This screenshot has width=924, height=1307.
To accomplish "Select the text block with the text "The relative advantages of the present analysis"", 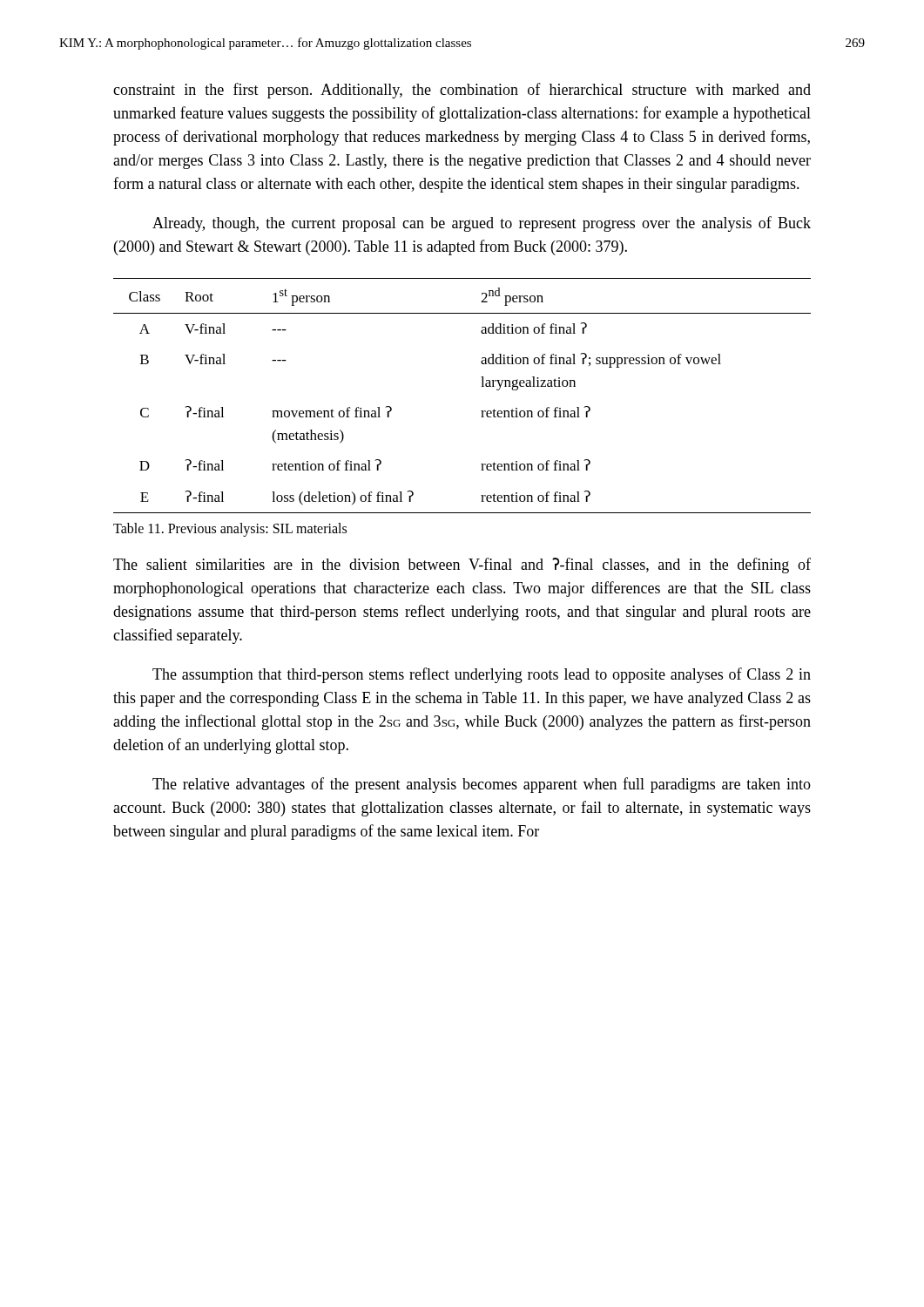I will tap(462, 808).
